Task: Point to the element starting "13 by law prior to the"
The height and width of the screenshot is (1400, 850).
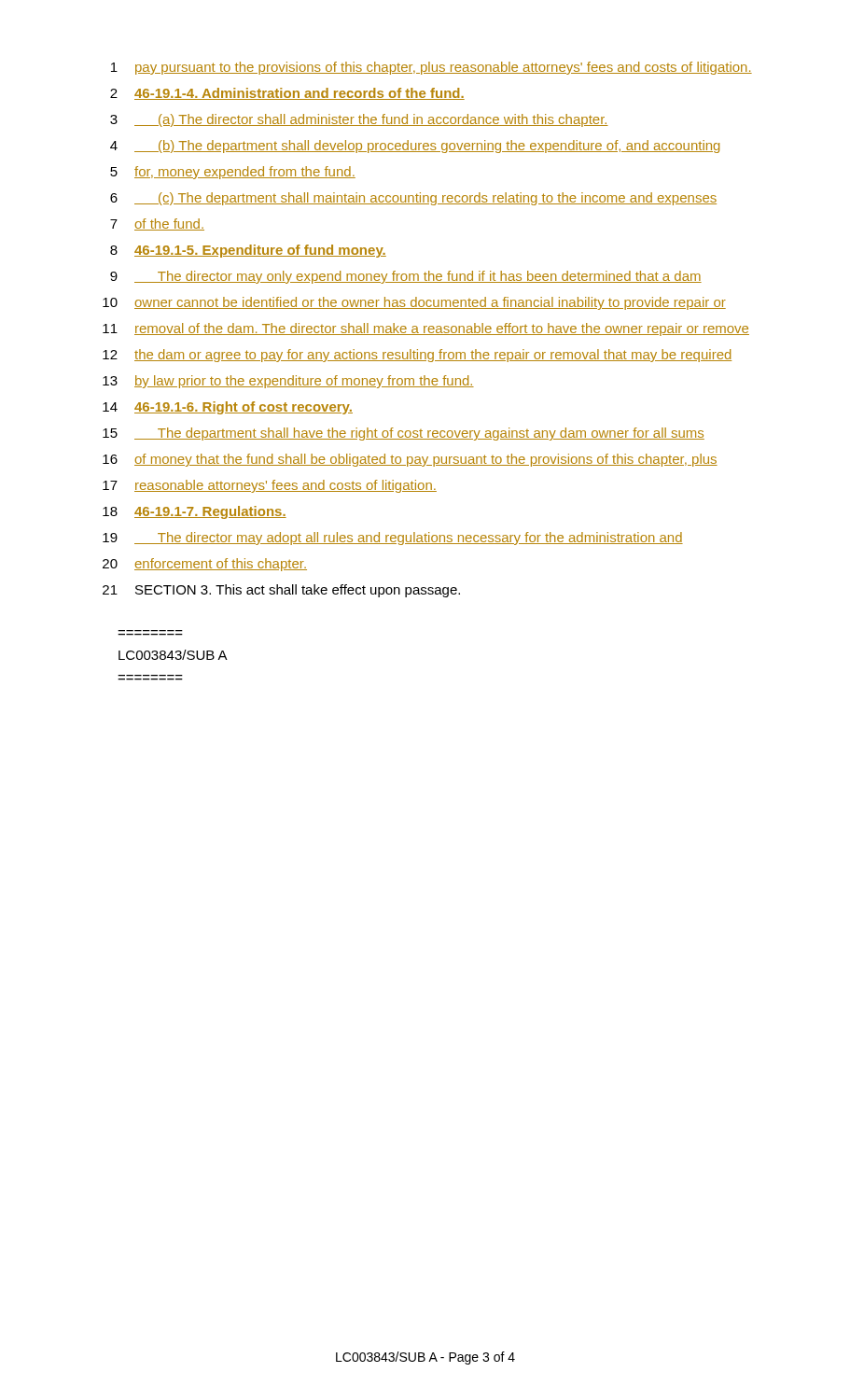Action: (425, 383)
